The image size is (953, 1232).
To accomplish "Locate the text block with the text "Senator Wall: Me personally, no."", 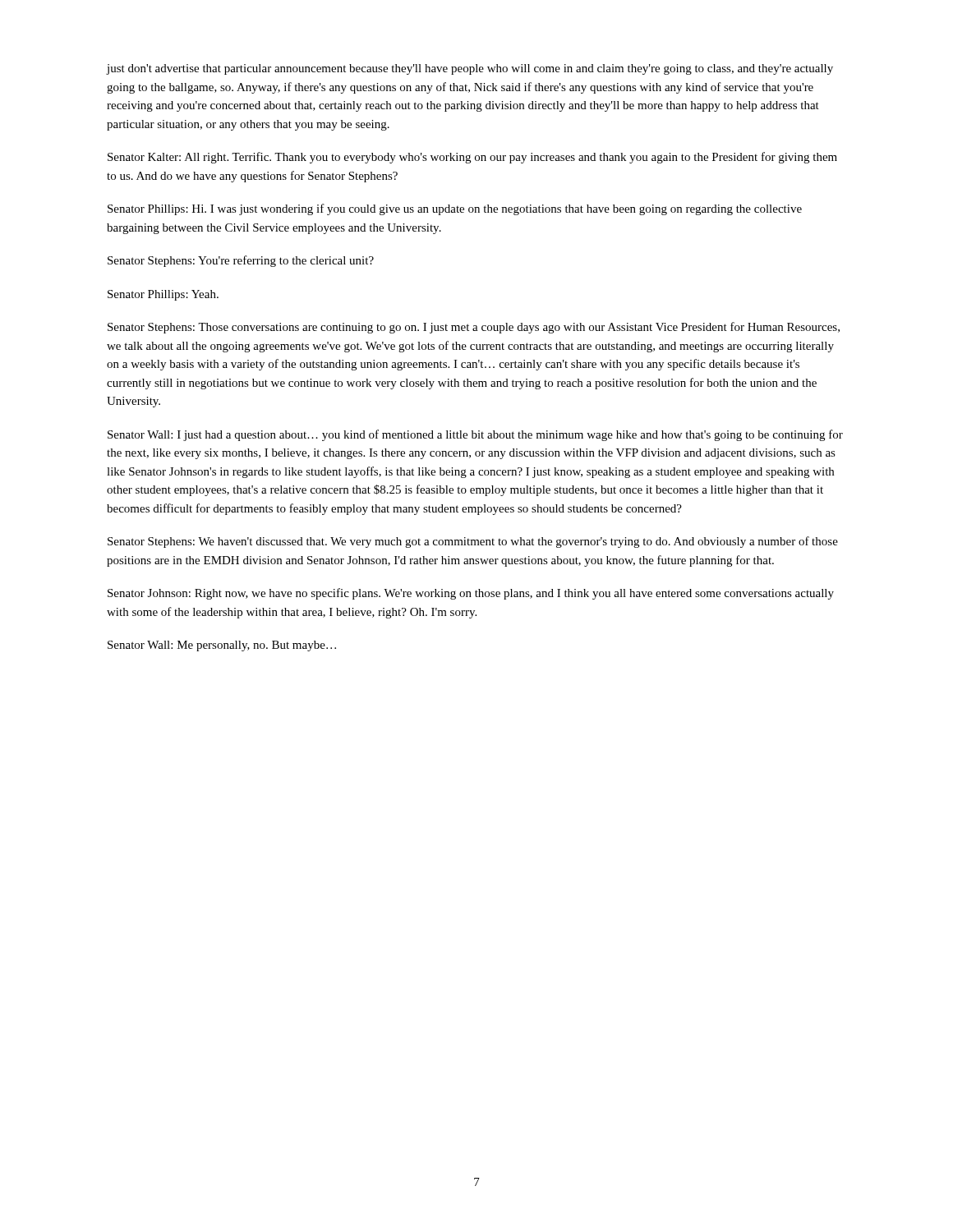I will [x=222, y=645].
